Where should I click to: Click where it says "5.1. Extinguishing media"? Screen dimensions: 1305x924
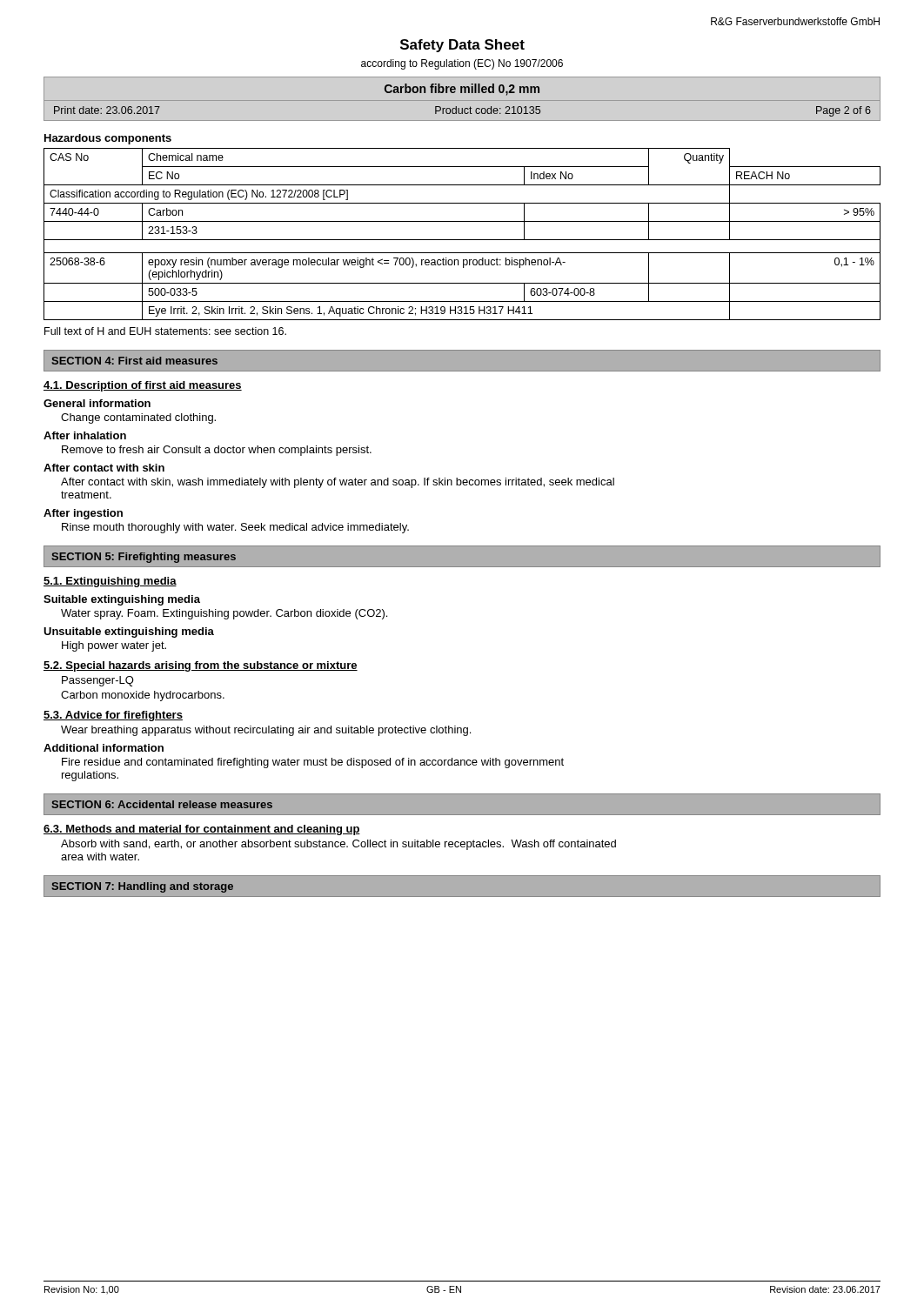110,581
